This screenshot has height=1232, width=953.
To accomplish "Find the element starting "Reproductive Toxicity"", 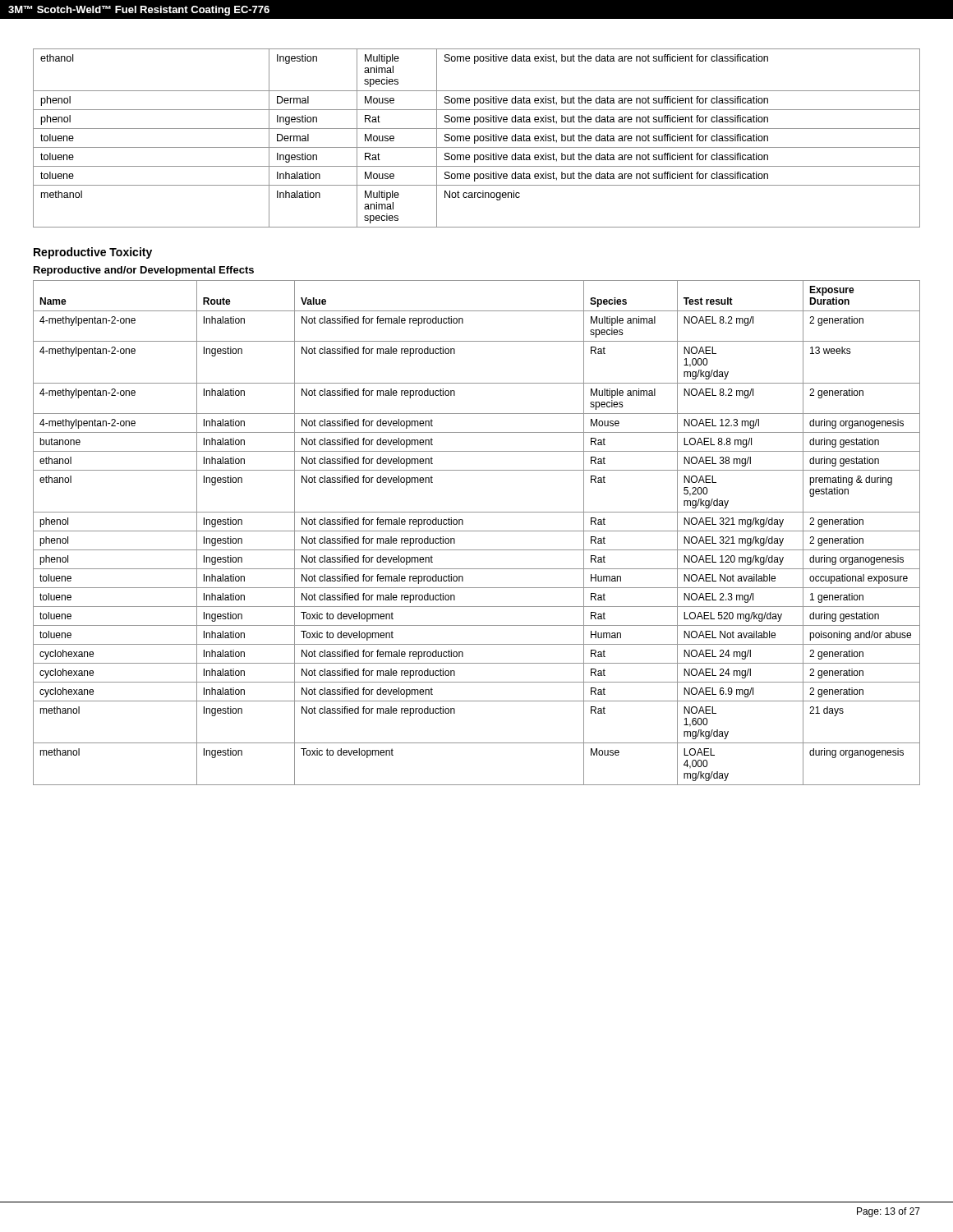I will point(93,252).
